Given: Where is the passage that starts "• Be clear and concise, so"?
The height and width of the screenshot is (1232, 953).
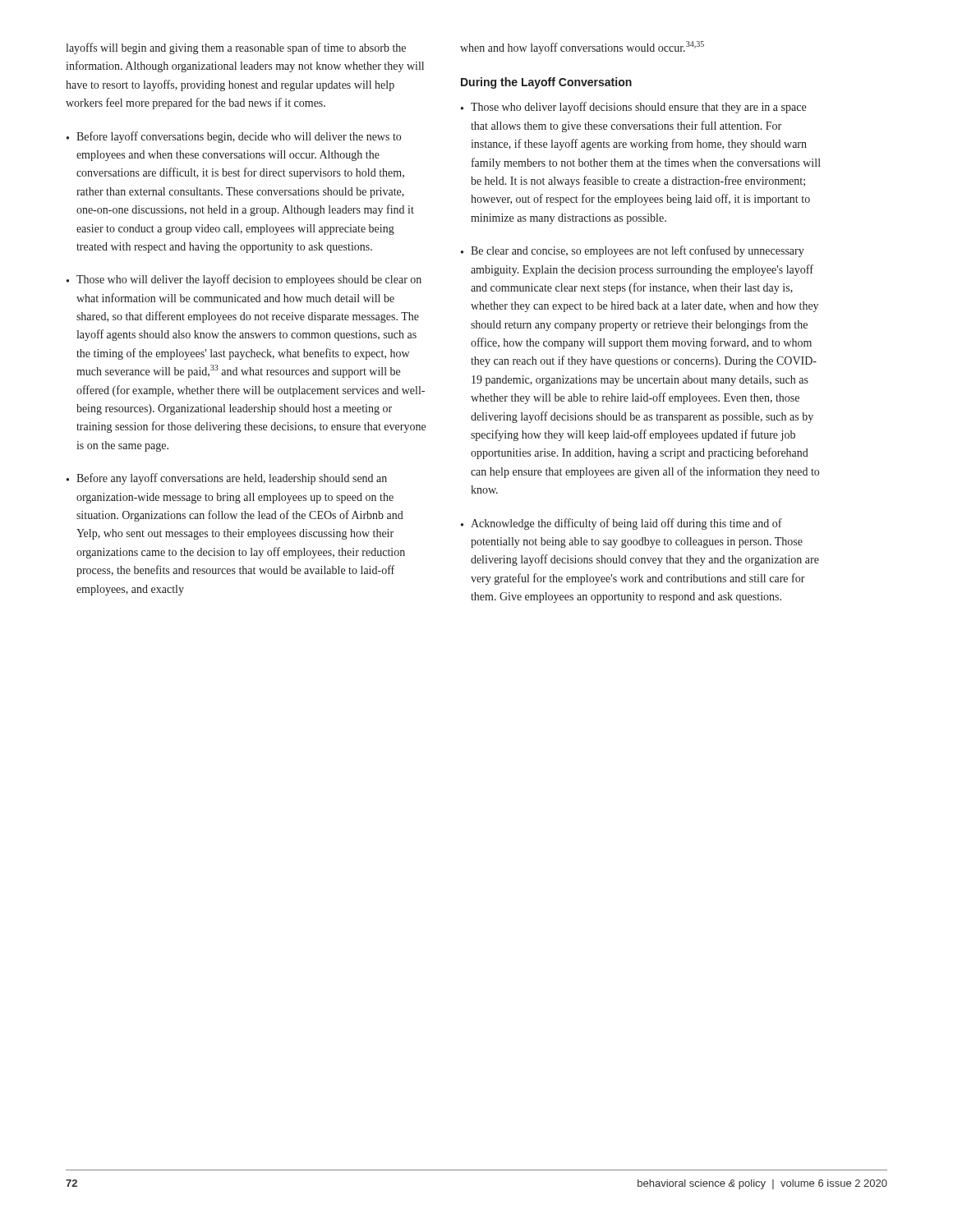Looking at the screenshot, I should click(x=641, y=371).
